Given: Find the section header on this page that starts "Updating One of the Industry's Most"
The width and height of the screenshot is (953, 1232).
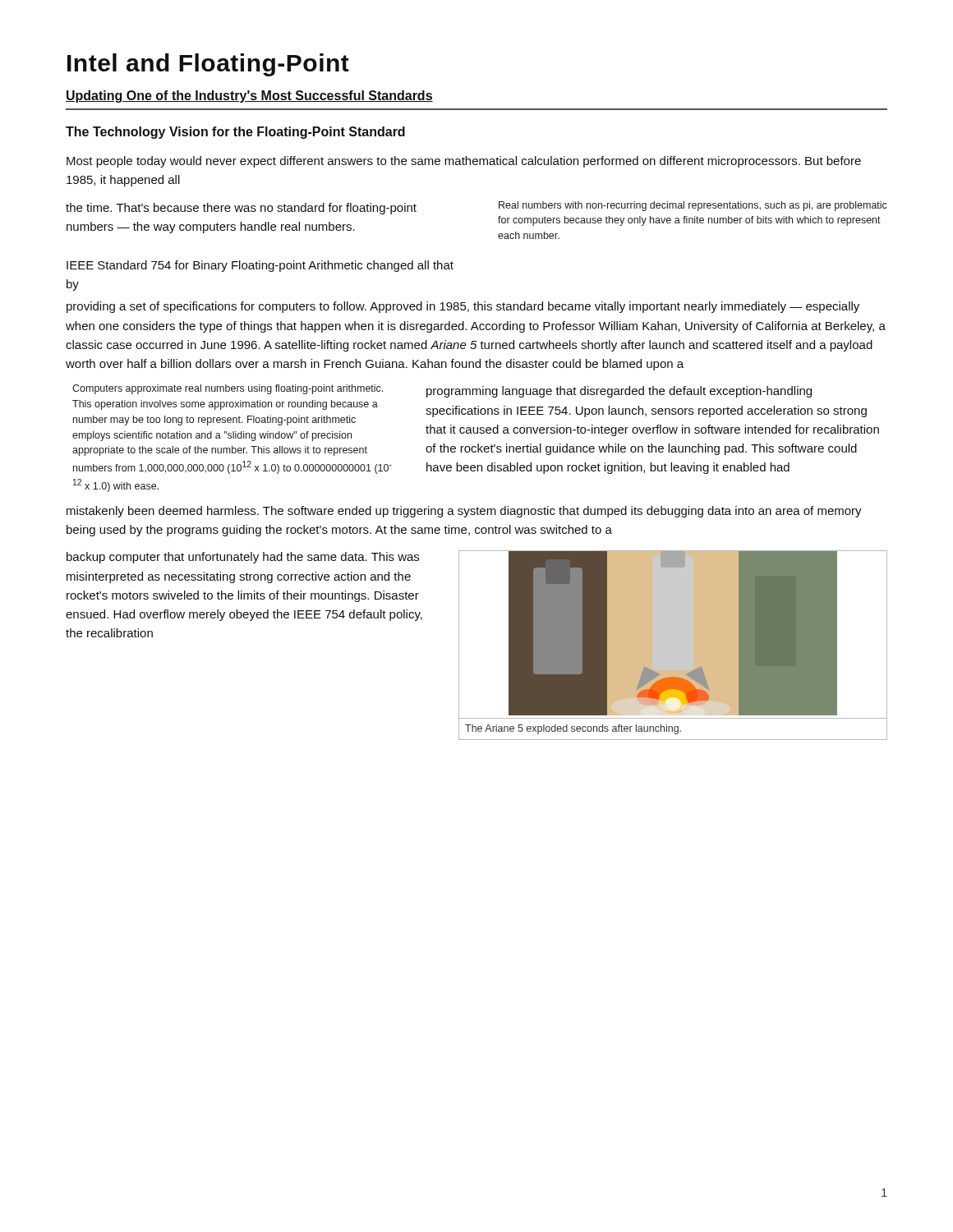Looking at the screenshot, I should (249, 96).
